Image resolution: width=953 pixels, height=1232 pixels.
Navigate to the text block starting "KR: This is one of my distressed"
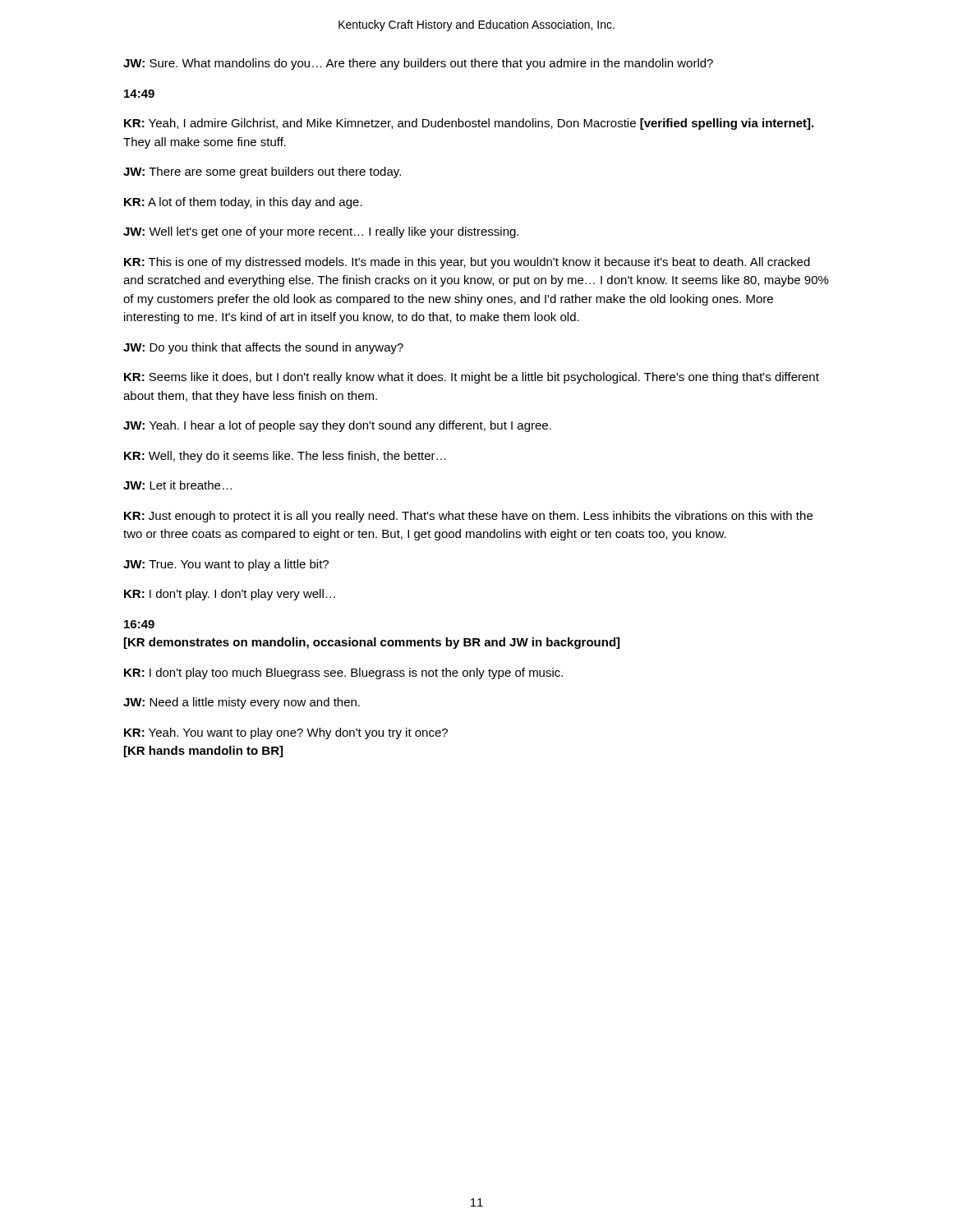click(476, 289)
